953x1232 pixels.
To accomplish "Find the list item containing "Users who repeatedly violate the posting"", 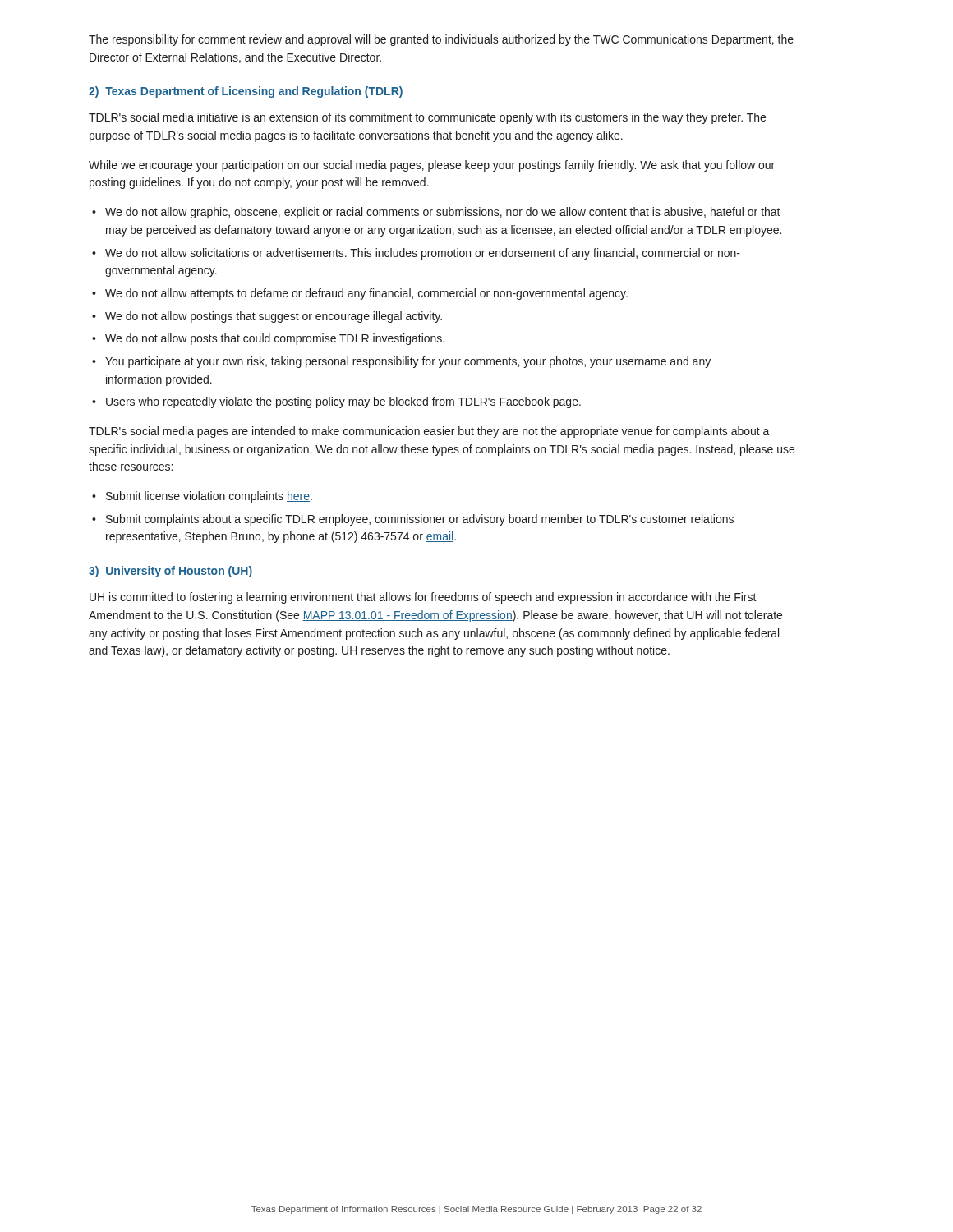I will click(x=343, y=402).
